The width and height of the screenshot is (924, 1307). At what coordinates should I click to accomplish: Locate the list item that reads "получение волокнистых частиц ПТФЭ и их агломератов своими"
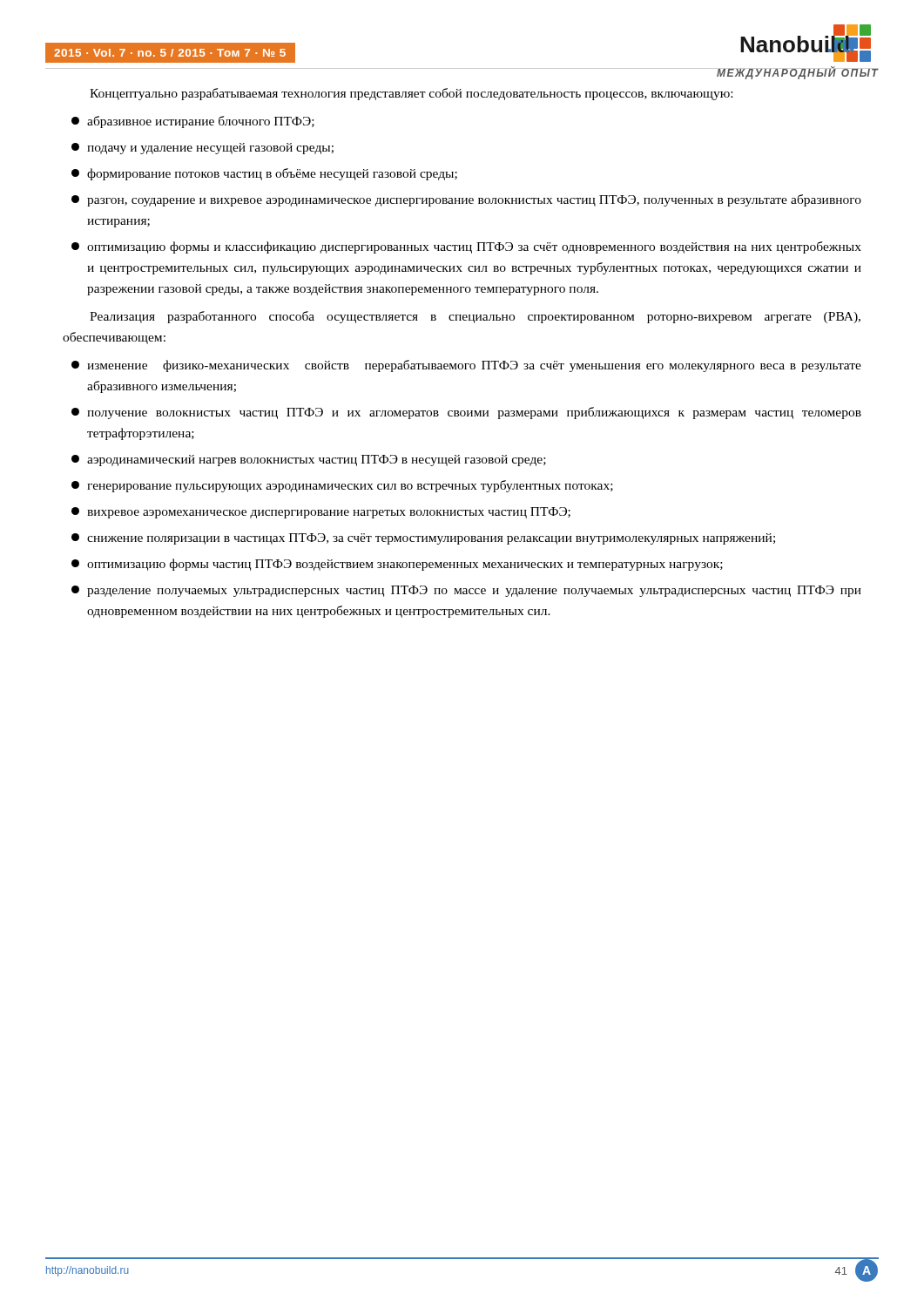[x=462, y=423]
